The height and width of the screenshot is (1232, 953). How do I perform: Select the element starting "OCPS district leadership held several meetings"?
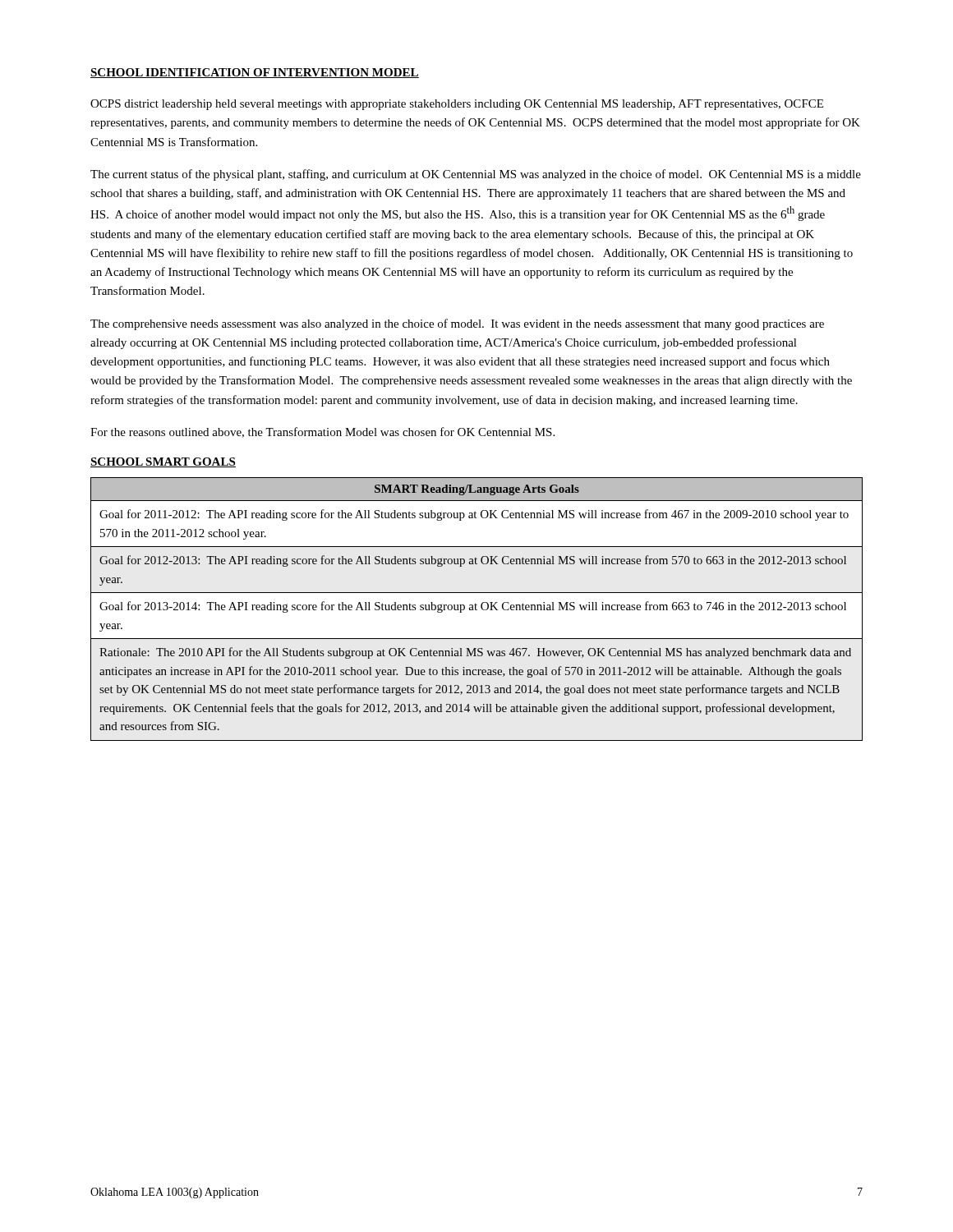pyautogui.click(x=475, y=123)
